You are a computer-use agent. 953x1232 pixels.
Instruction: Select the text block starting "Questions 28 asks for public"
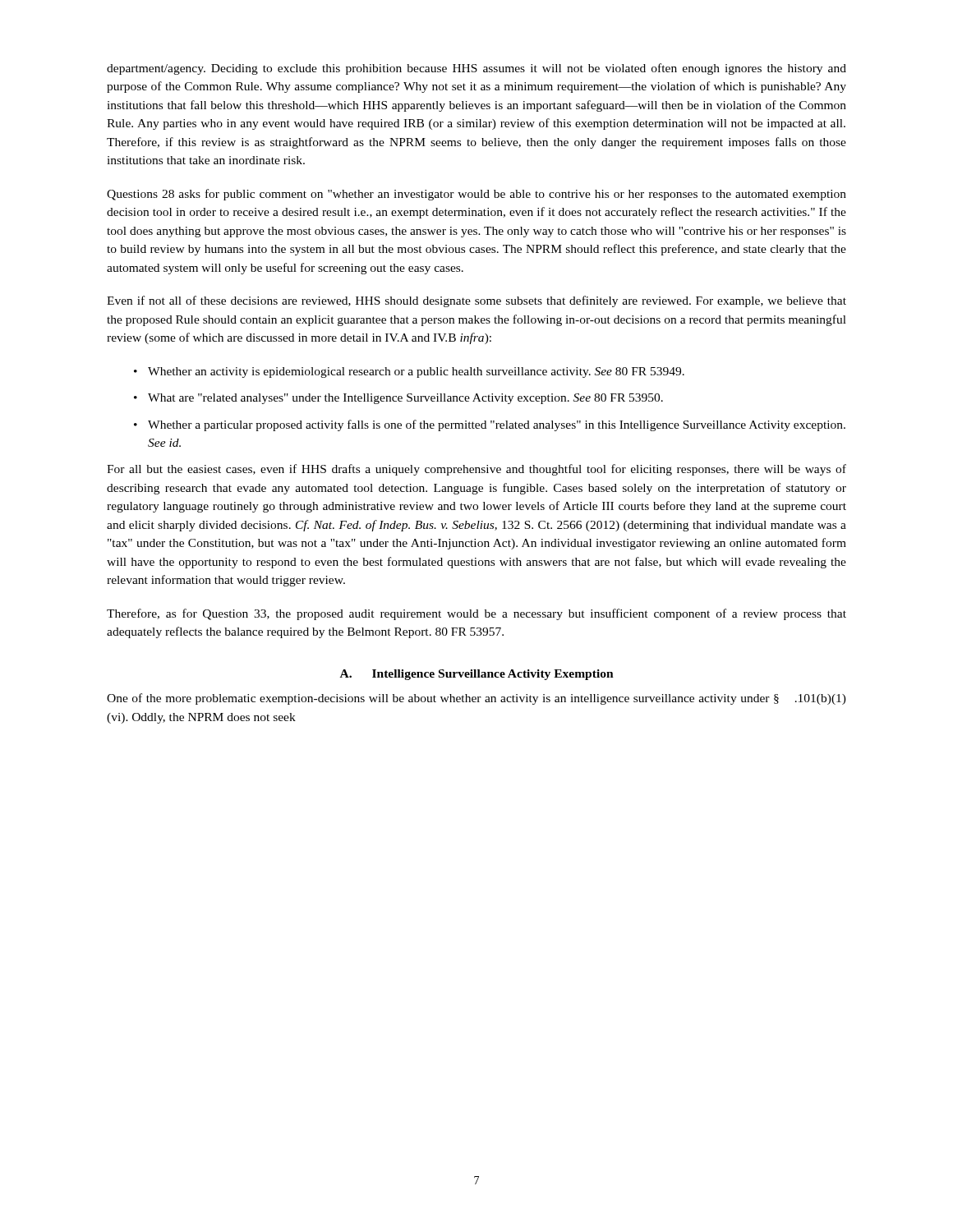pyautogui.click(x=476, y=230)
